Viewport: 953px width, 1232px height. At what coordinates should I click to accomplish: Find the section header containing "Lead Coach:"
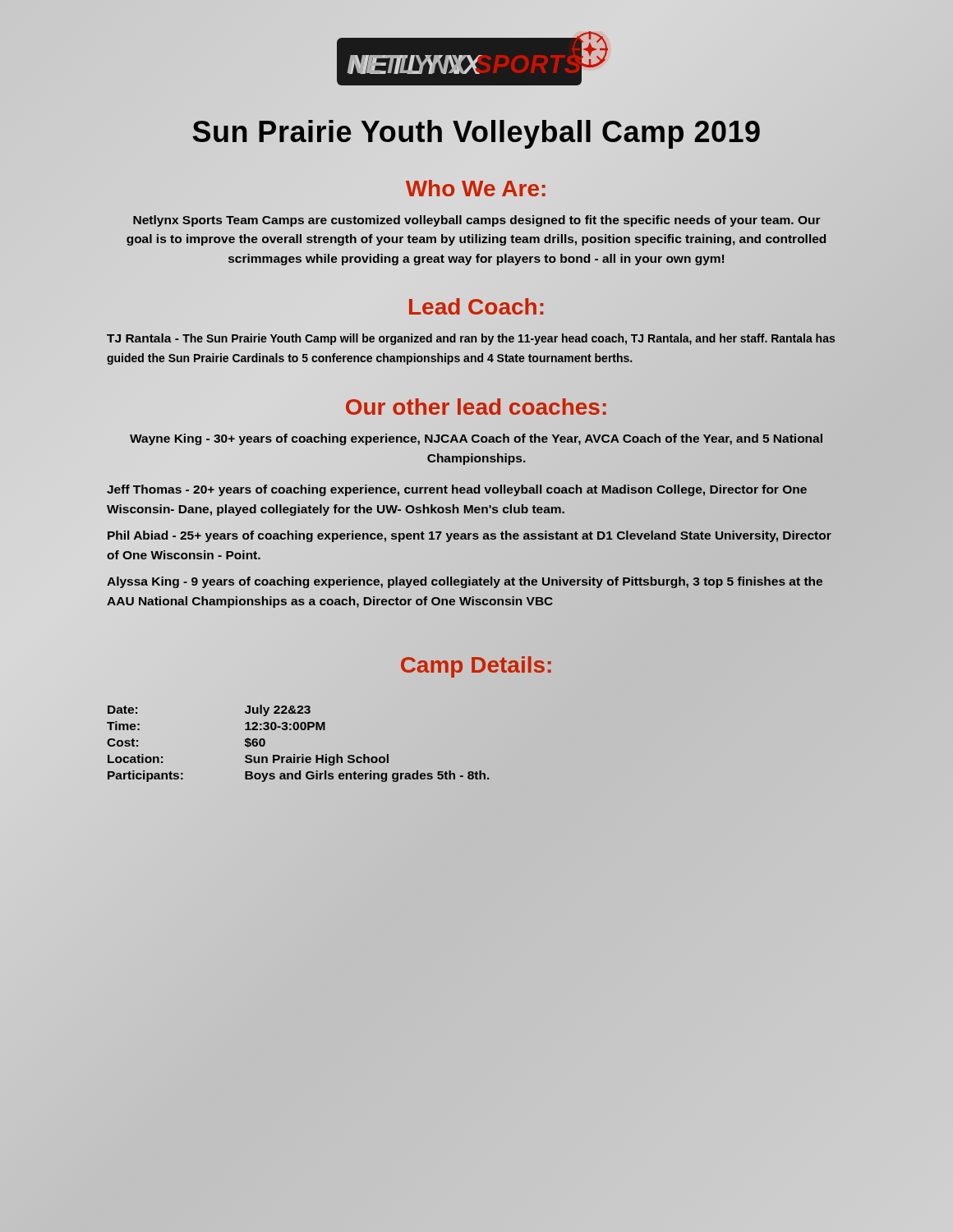pyautogui.click(x=476, y=307)
